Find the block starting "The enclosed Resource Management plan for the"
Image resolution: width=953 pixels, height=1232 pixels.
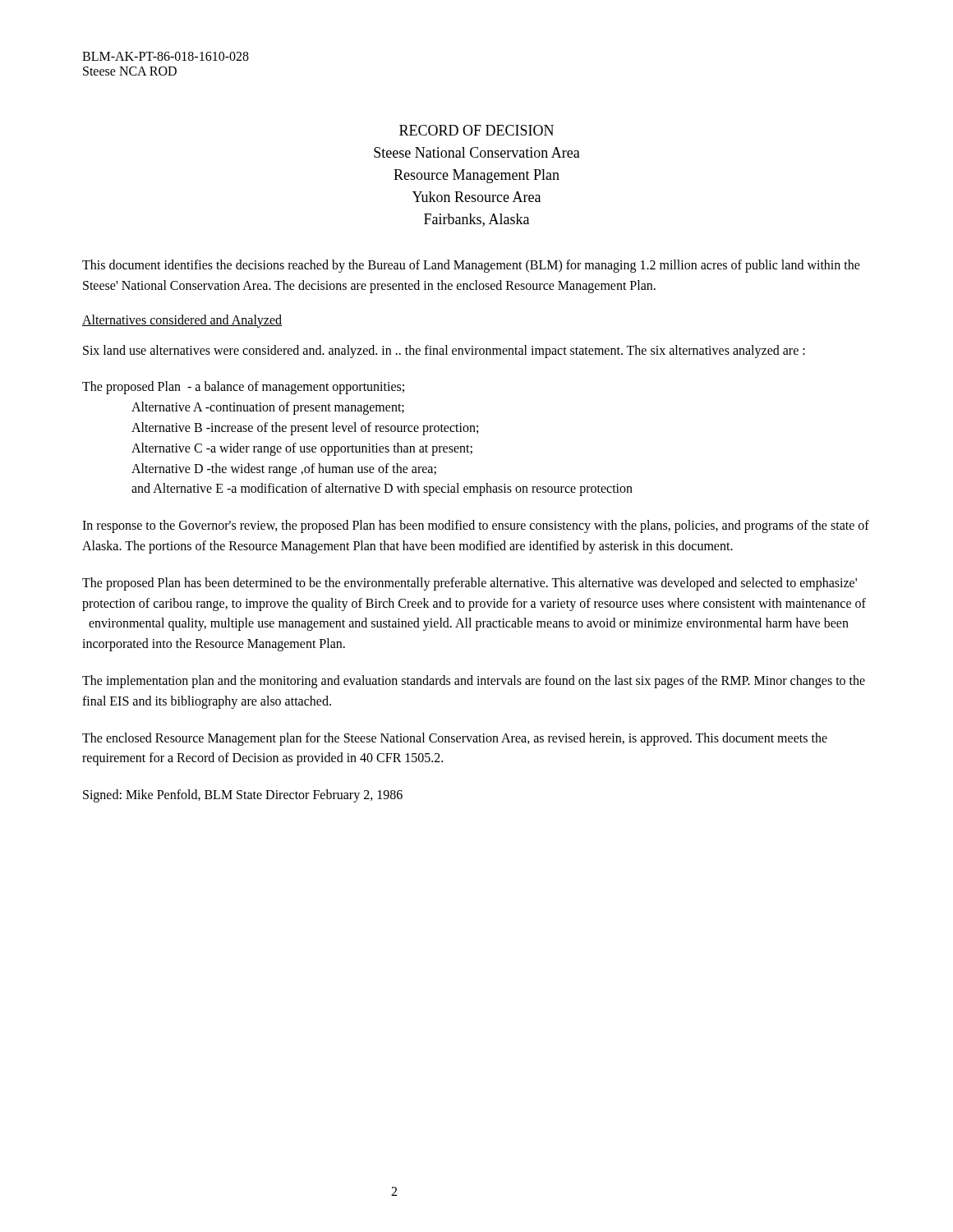coord(455,748)
